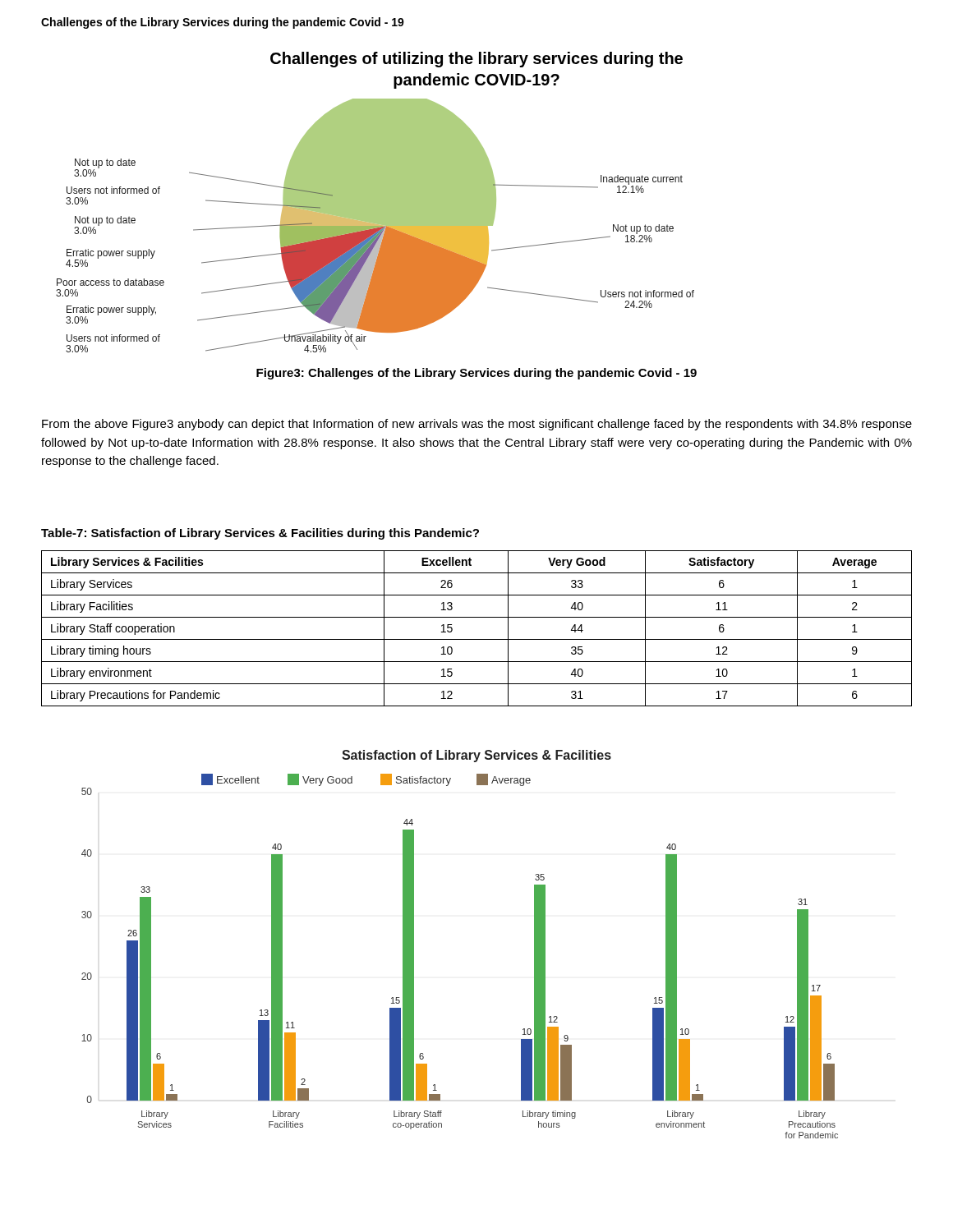Screen dimensions: 1232x953
Task: Select the grouped bar chart
Action: pos(476,963)
